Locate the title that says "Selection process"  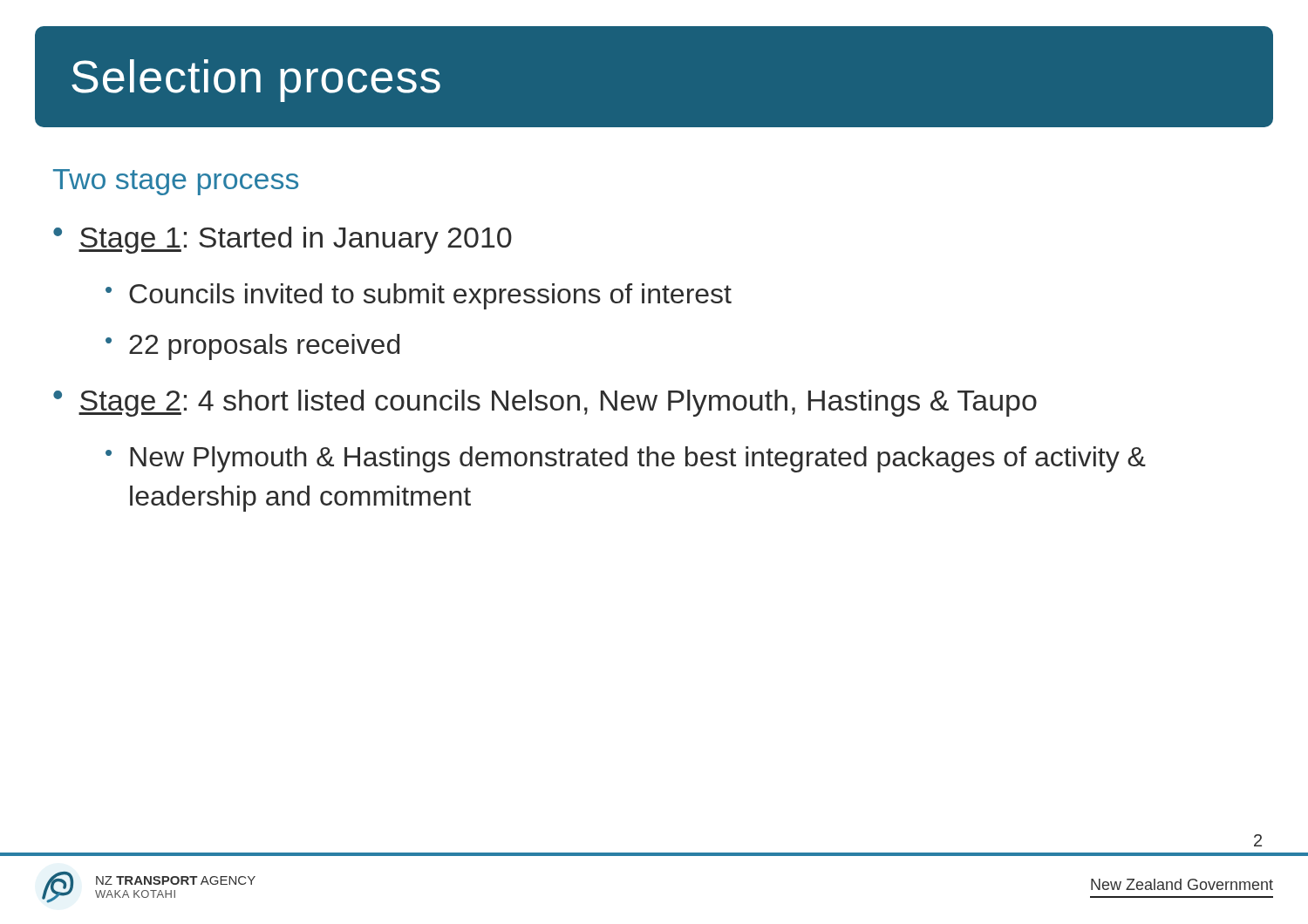point(256,77)
